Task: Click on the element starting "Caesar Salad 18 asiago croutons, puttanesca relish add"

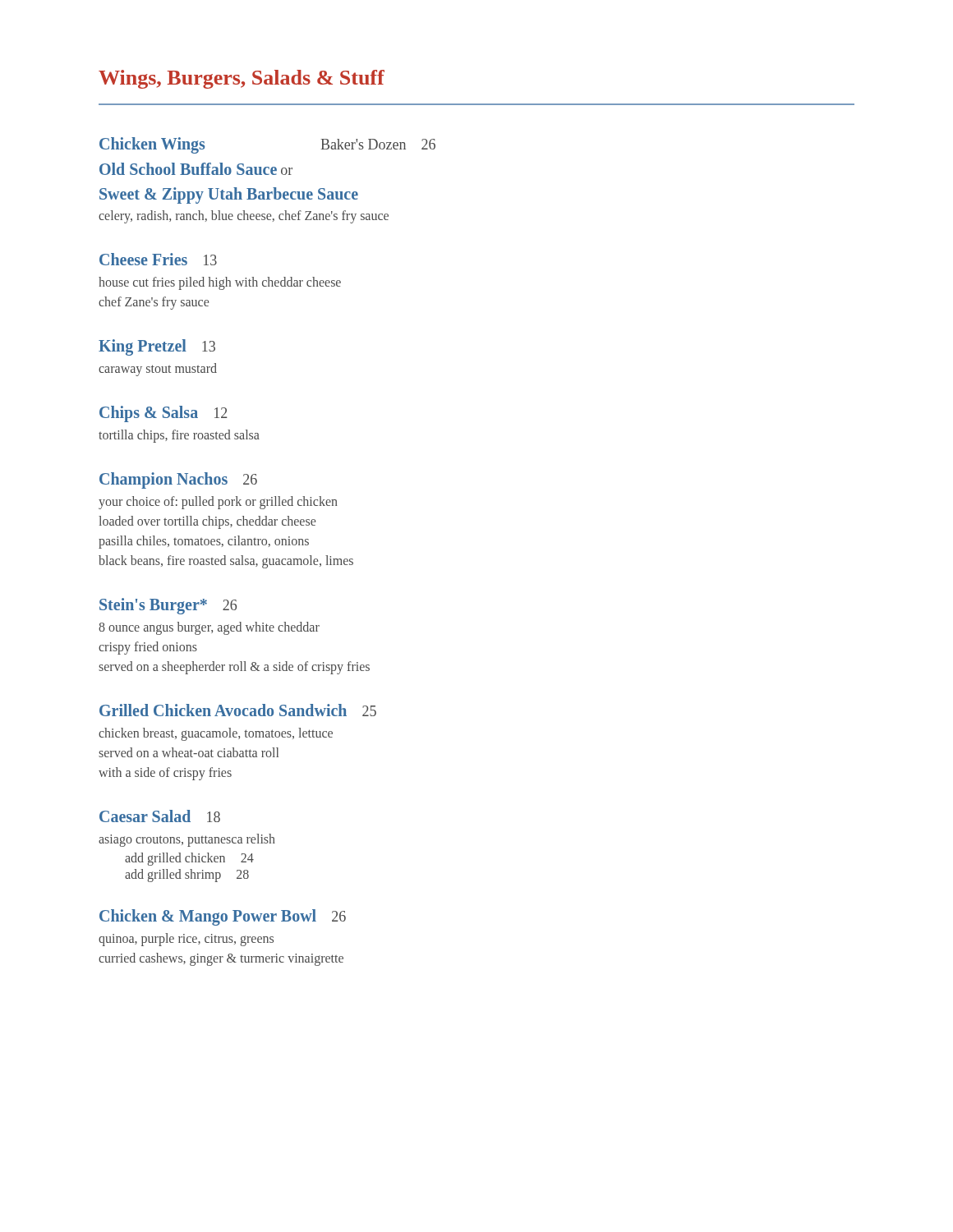Action: coord(160,816)
